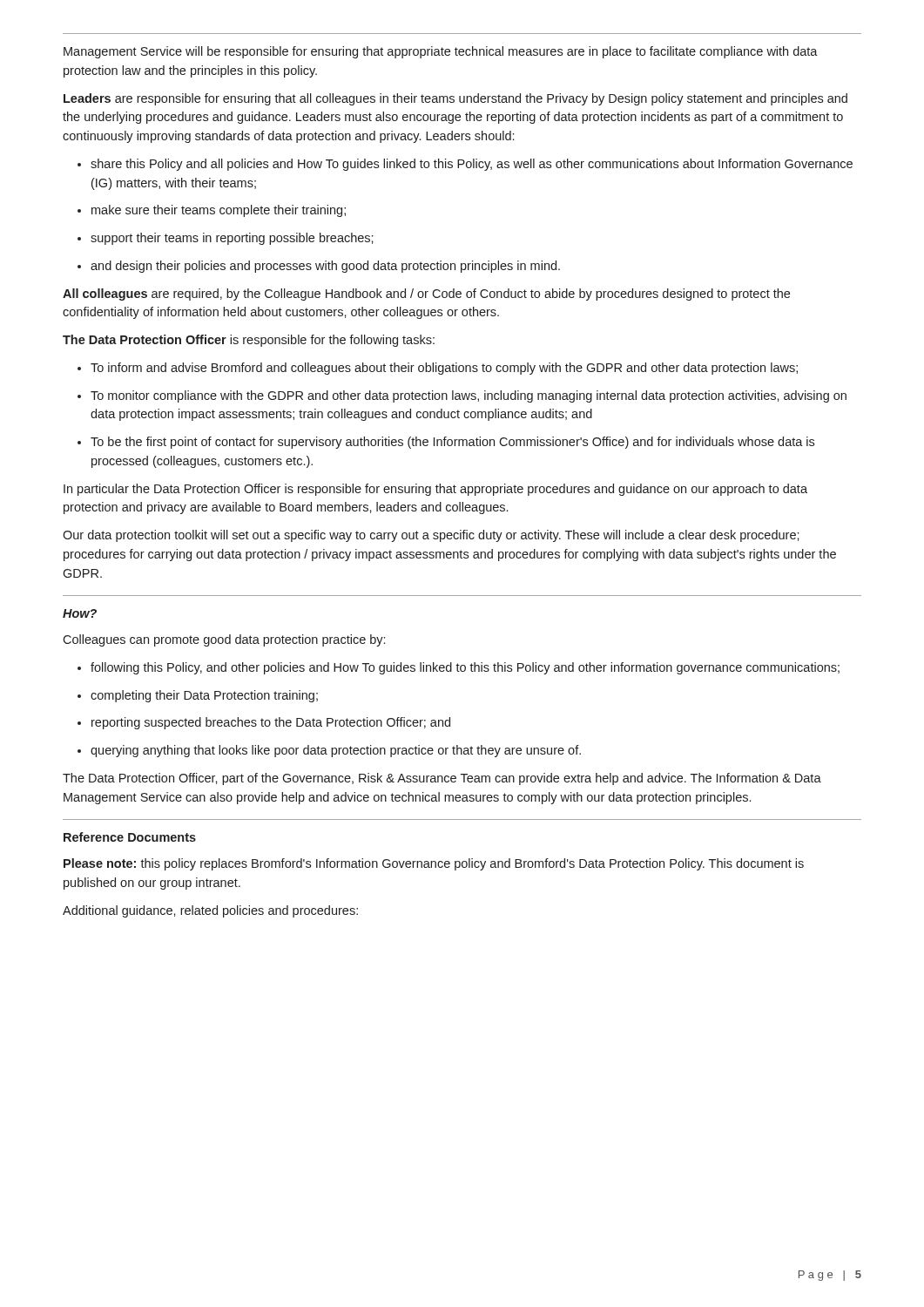
Task: Click the passage that begins "Our data protection toolkit will set out"
Action: 462,555
